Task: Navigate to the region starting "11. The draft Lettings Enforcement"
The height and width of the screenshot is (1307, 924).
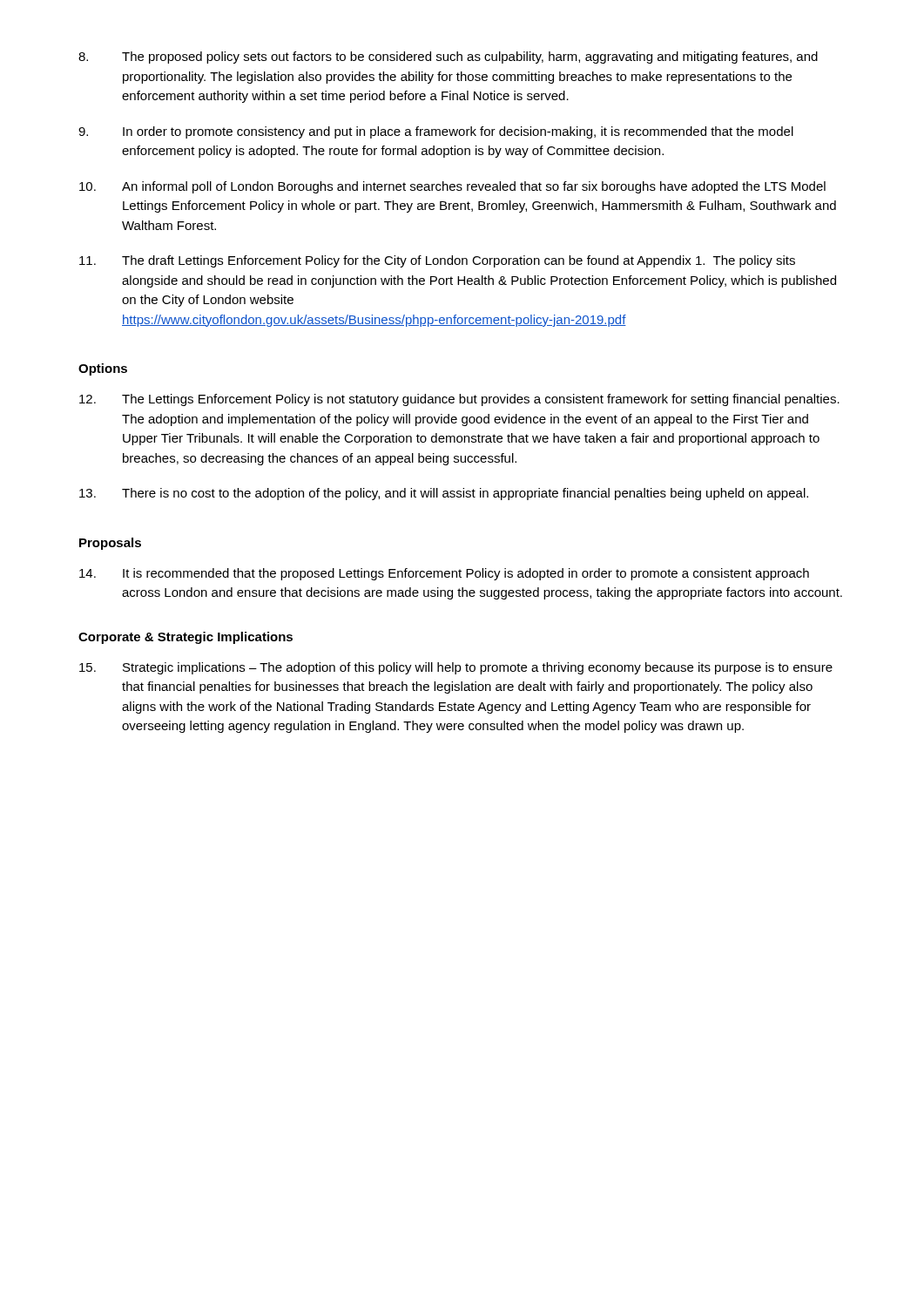Action: tap(462, 290)
